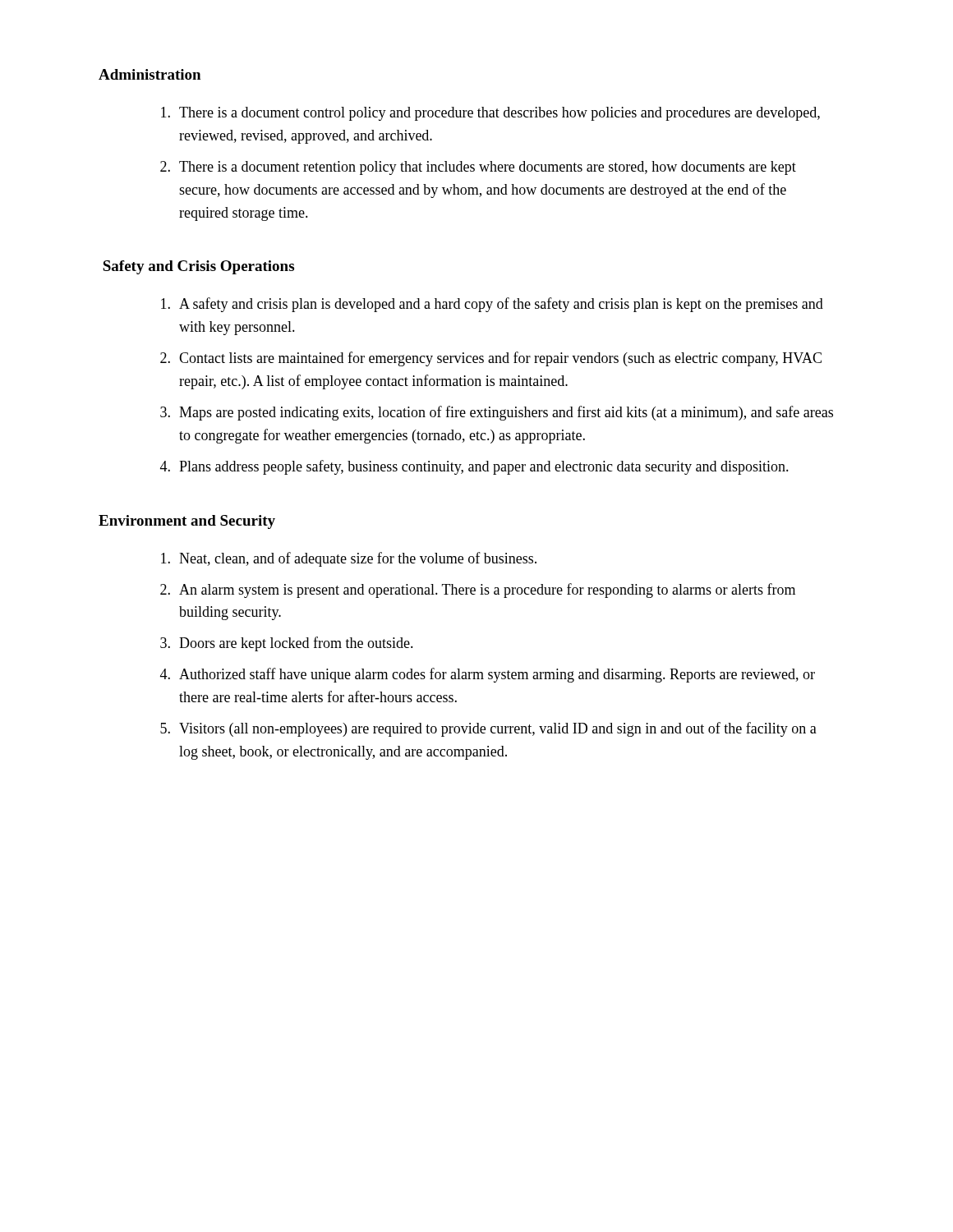This screenshot has width=953, height=1232.
Task: Find the element starting "2. There is a document retention policy"
Action: [x=493, y=190]
